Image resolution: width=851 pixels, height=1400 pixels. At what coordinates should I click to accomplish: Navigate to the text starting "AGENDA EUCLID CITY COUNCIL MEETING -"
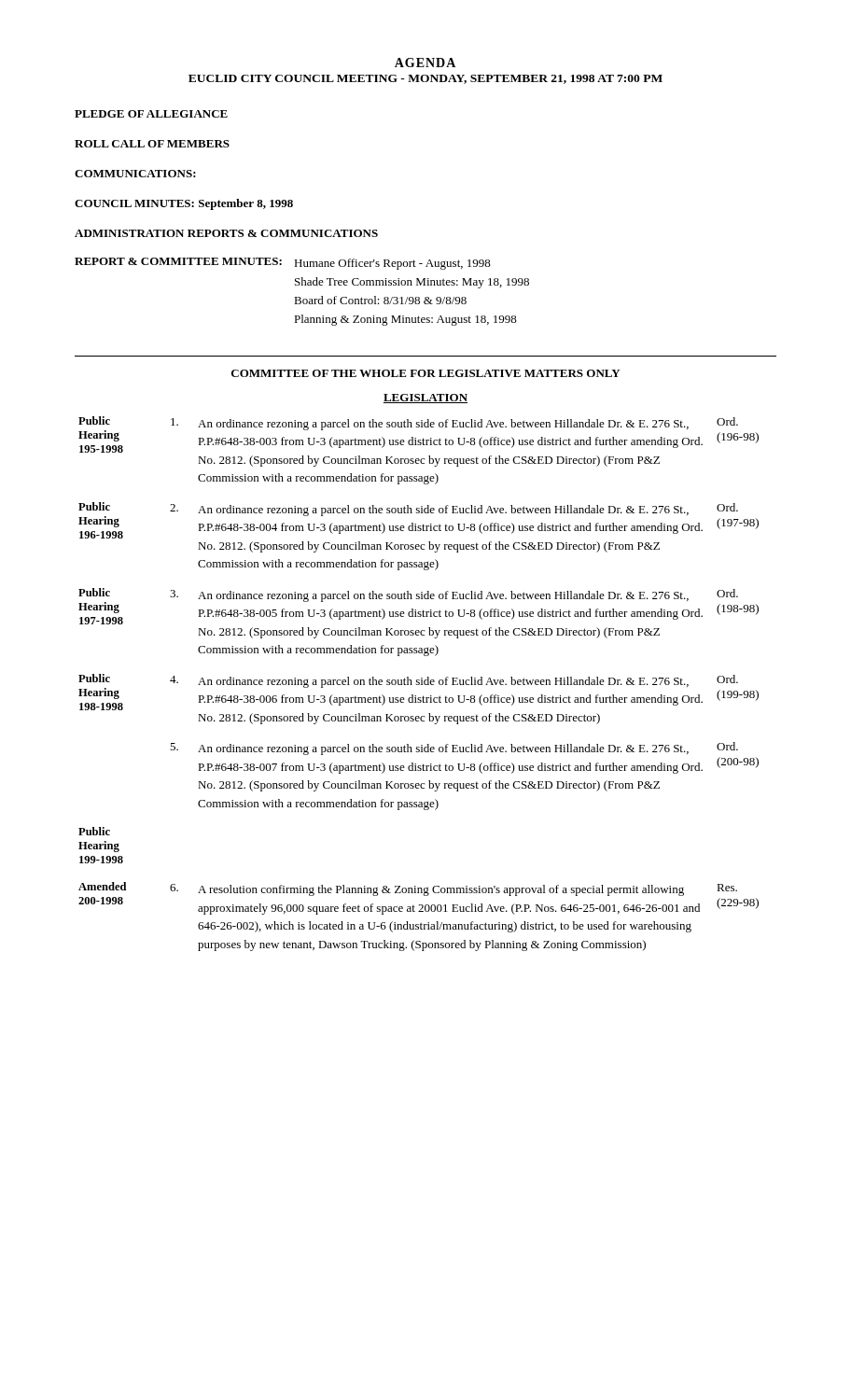click(x=426, y=71)
